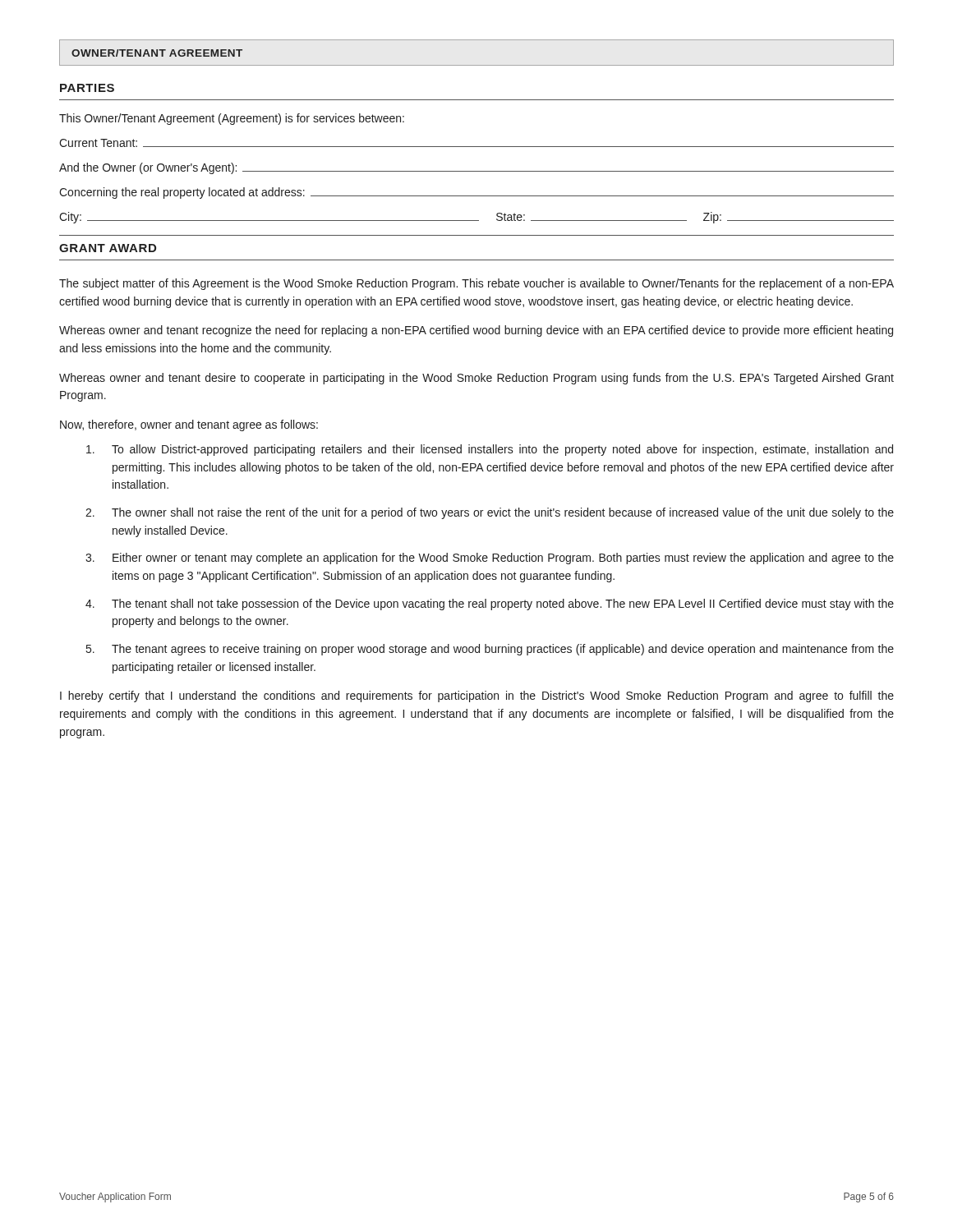953x1232 pixels.
Task: Locate the block of text that opens with "Whereas owner and tenant recognize the"
Action: (x=476, y=339)
